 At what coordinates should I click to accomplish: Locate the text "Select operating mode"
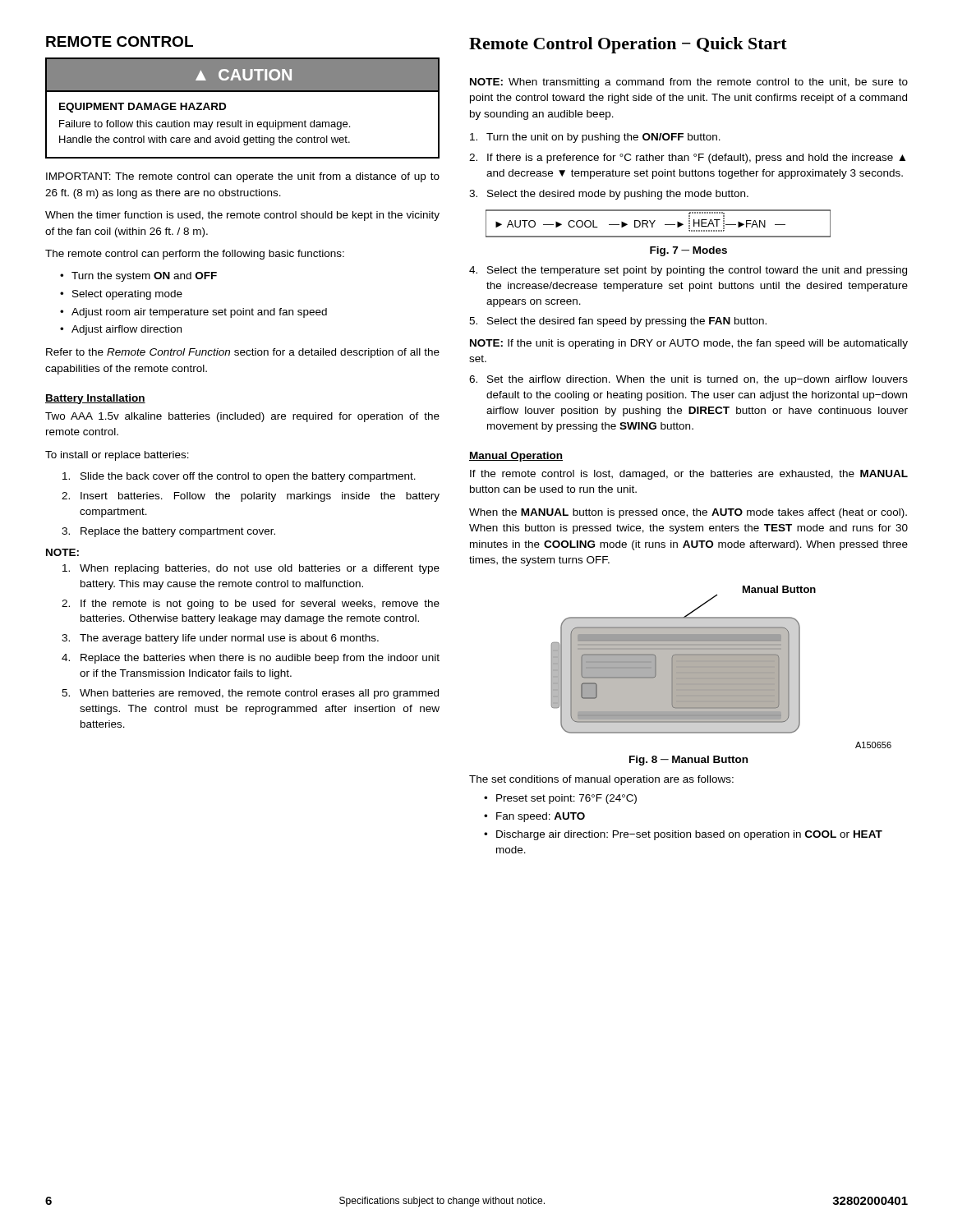[x=127, y=293]
